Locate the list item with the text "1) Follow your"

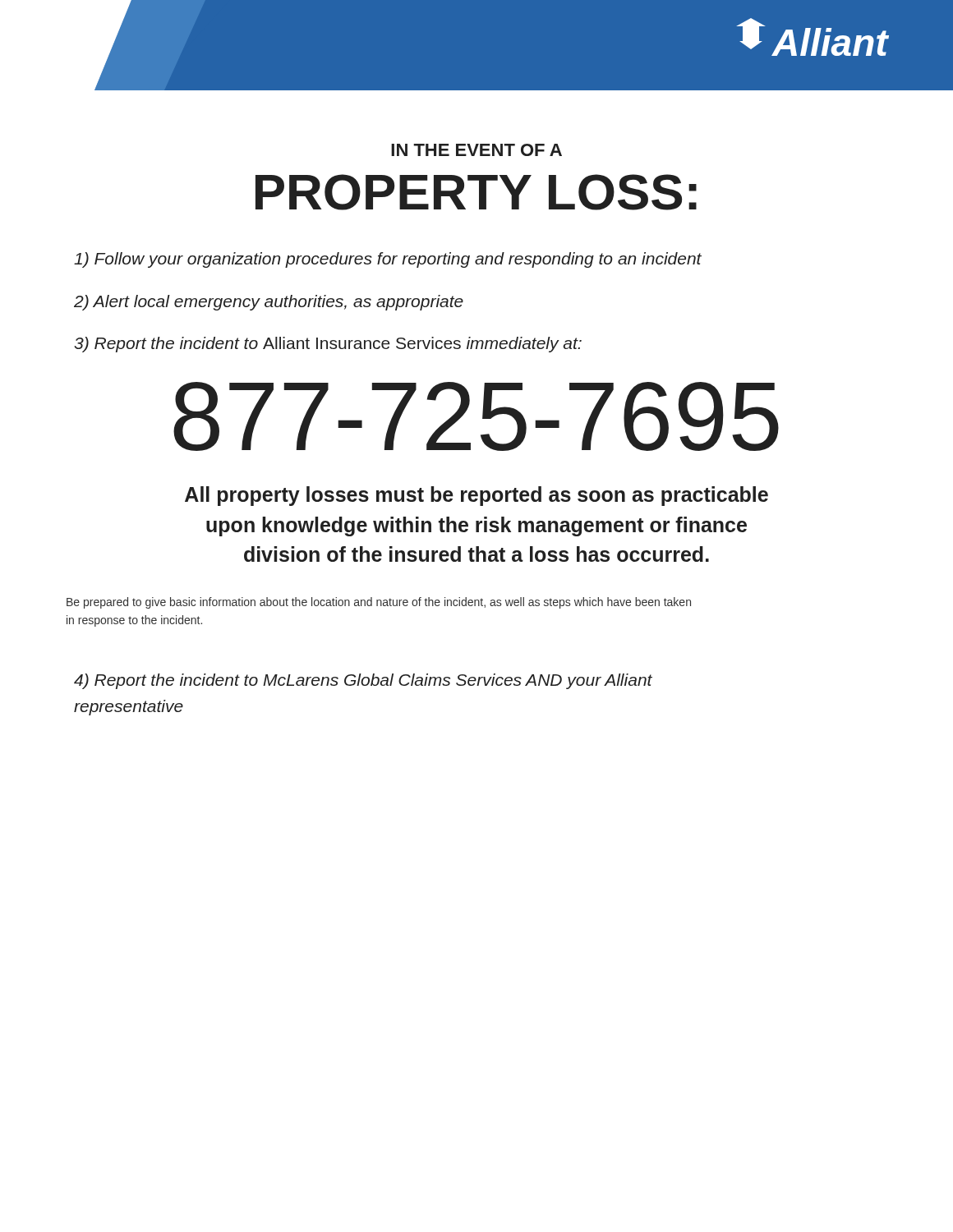(388, 258)
